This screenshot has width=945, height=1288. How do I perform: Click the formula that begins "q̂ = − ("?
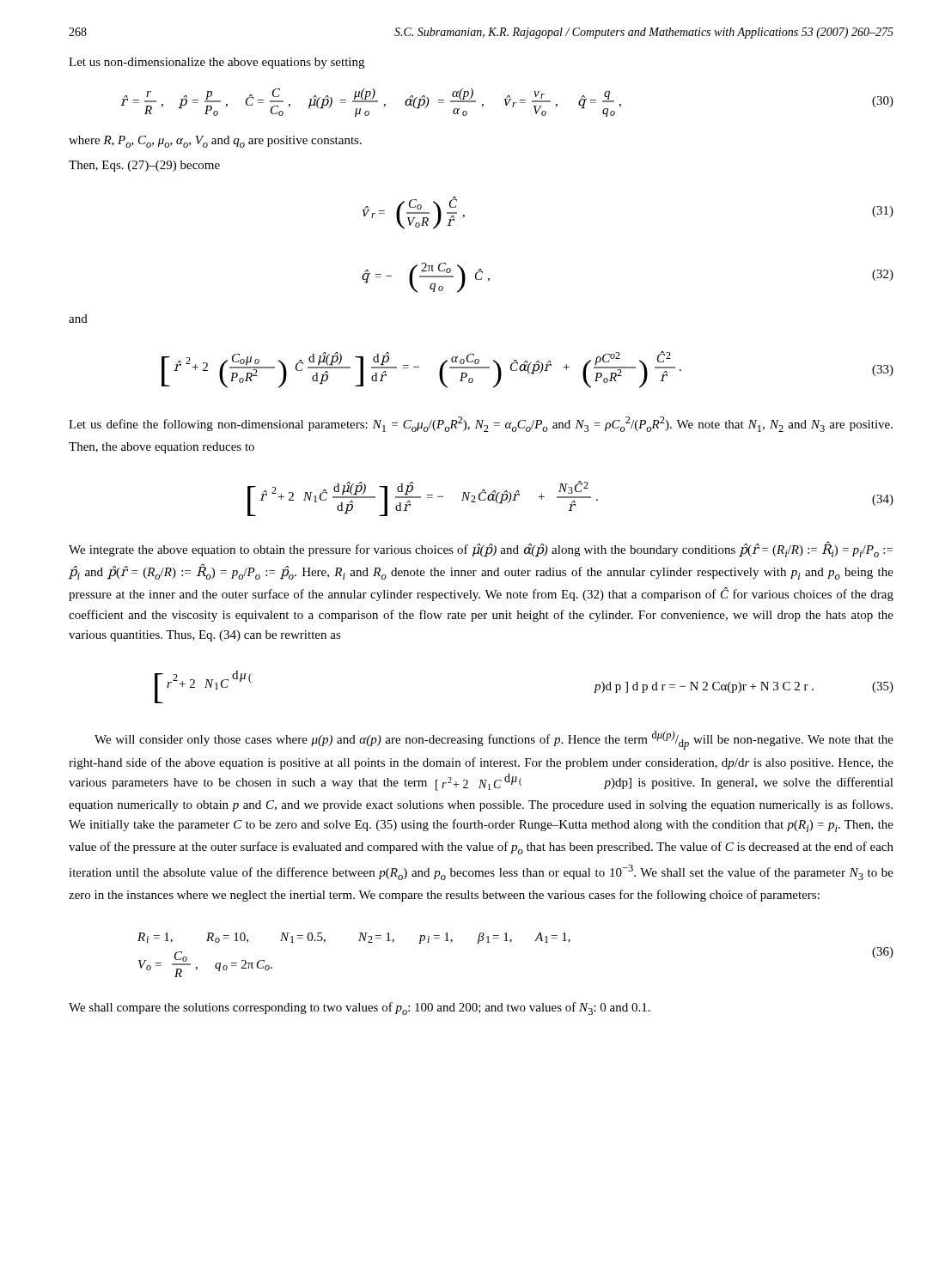(481, 274)
